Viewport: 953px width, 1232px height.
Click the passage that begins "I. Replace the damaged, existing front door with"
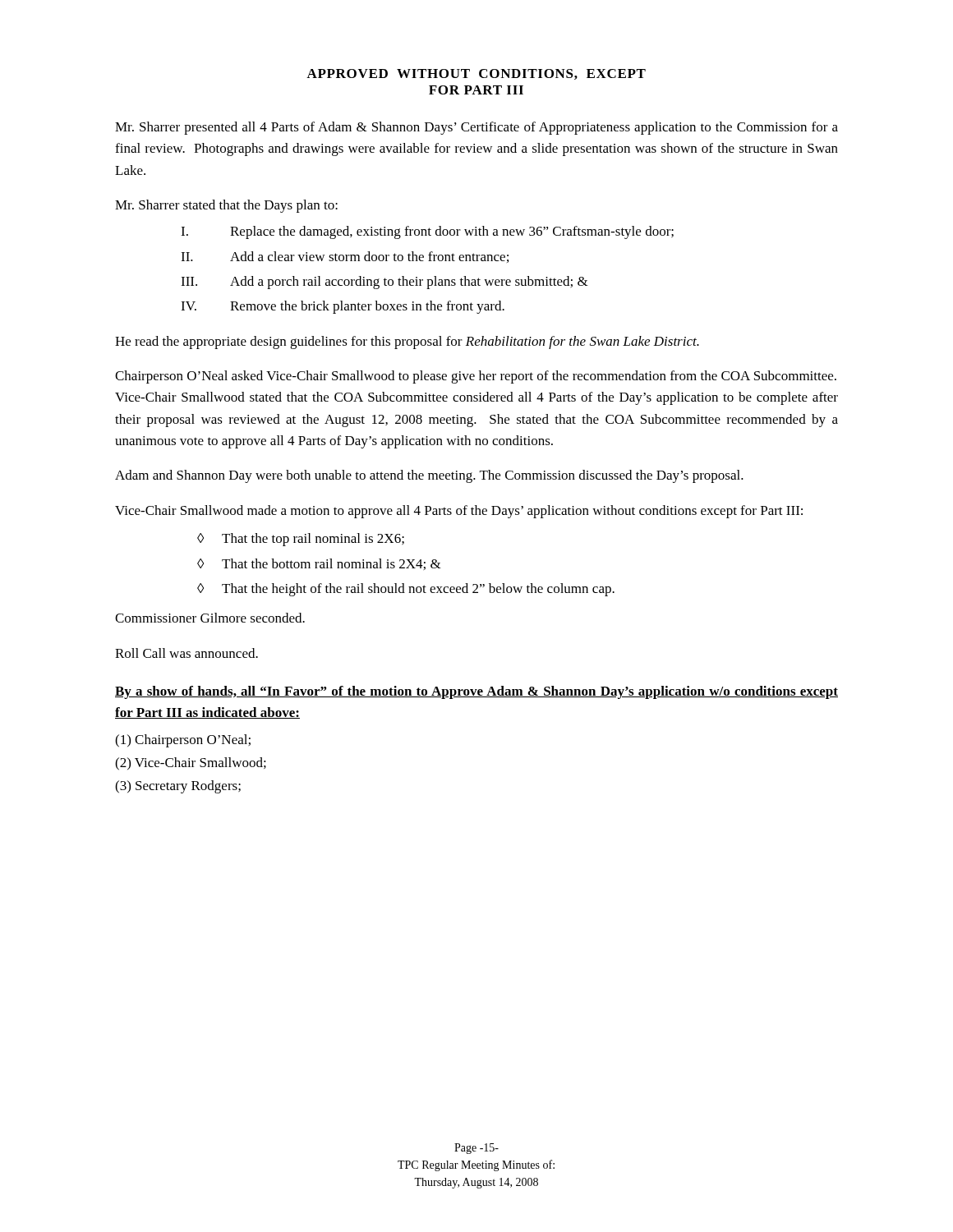pyautogui.click(x=476, y=232)
